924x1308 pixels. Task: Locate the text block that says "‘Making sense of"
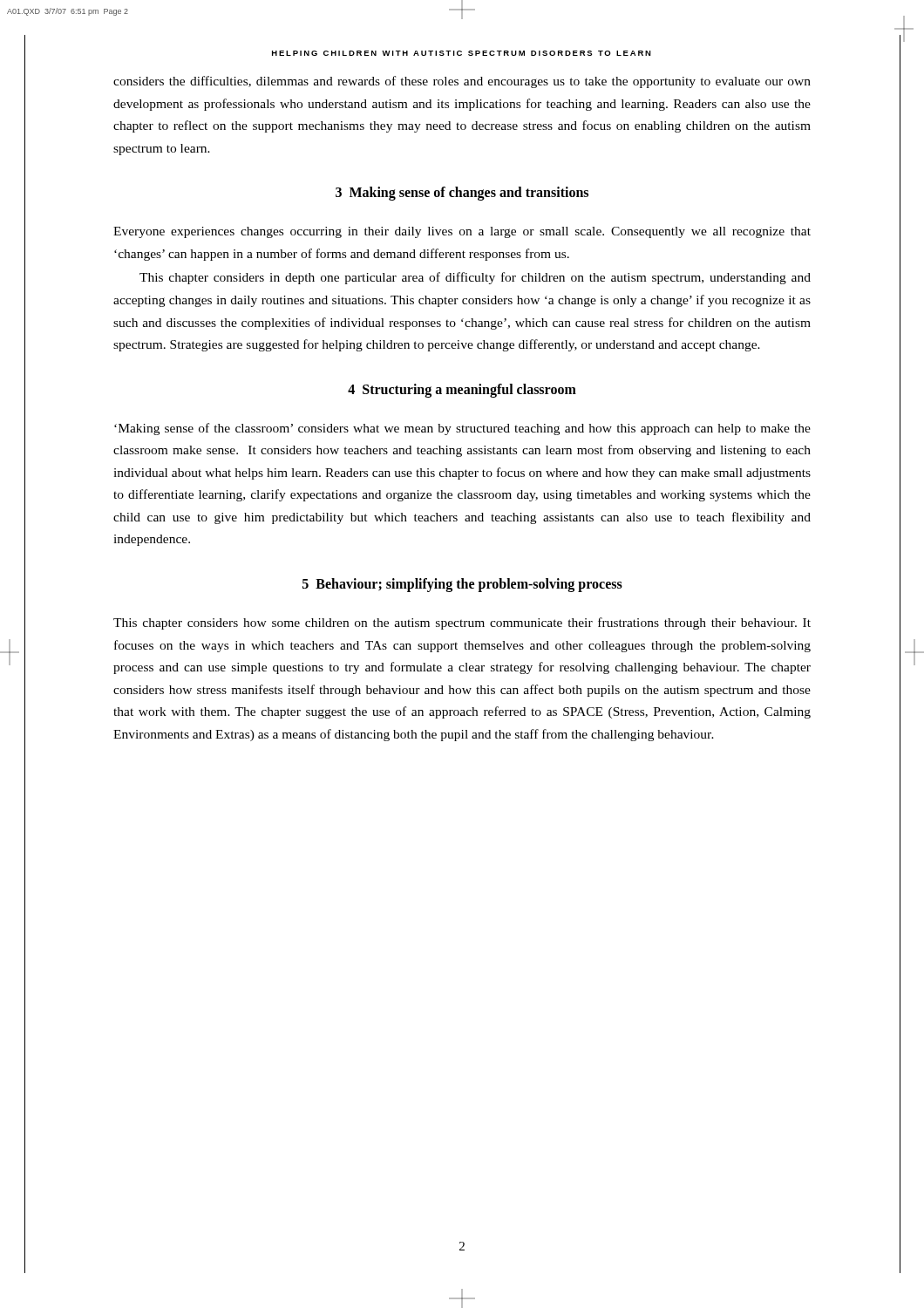[x=462, y=483]
